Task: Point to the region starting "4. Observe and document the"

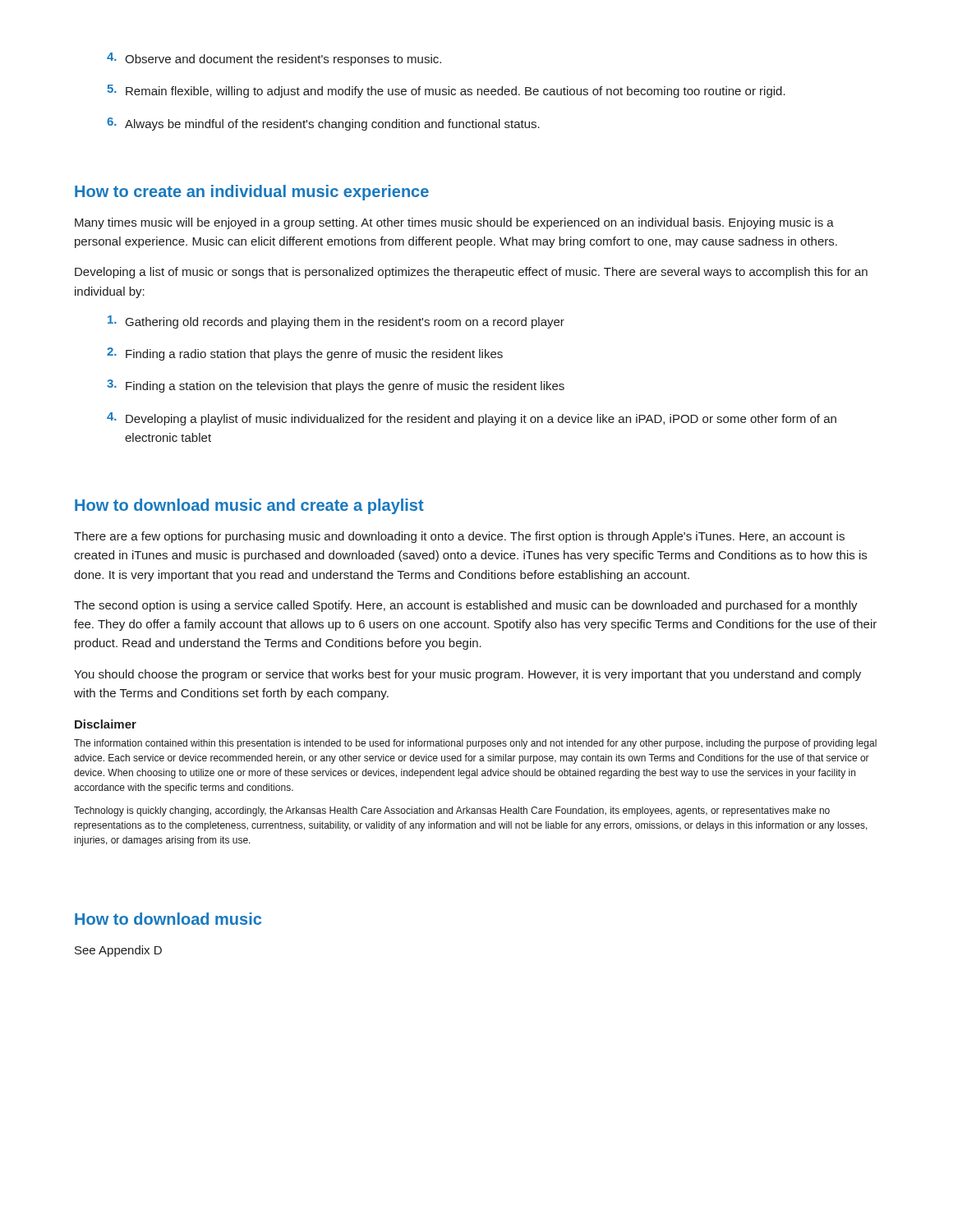Action: [275, 59]
